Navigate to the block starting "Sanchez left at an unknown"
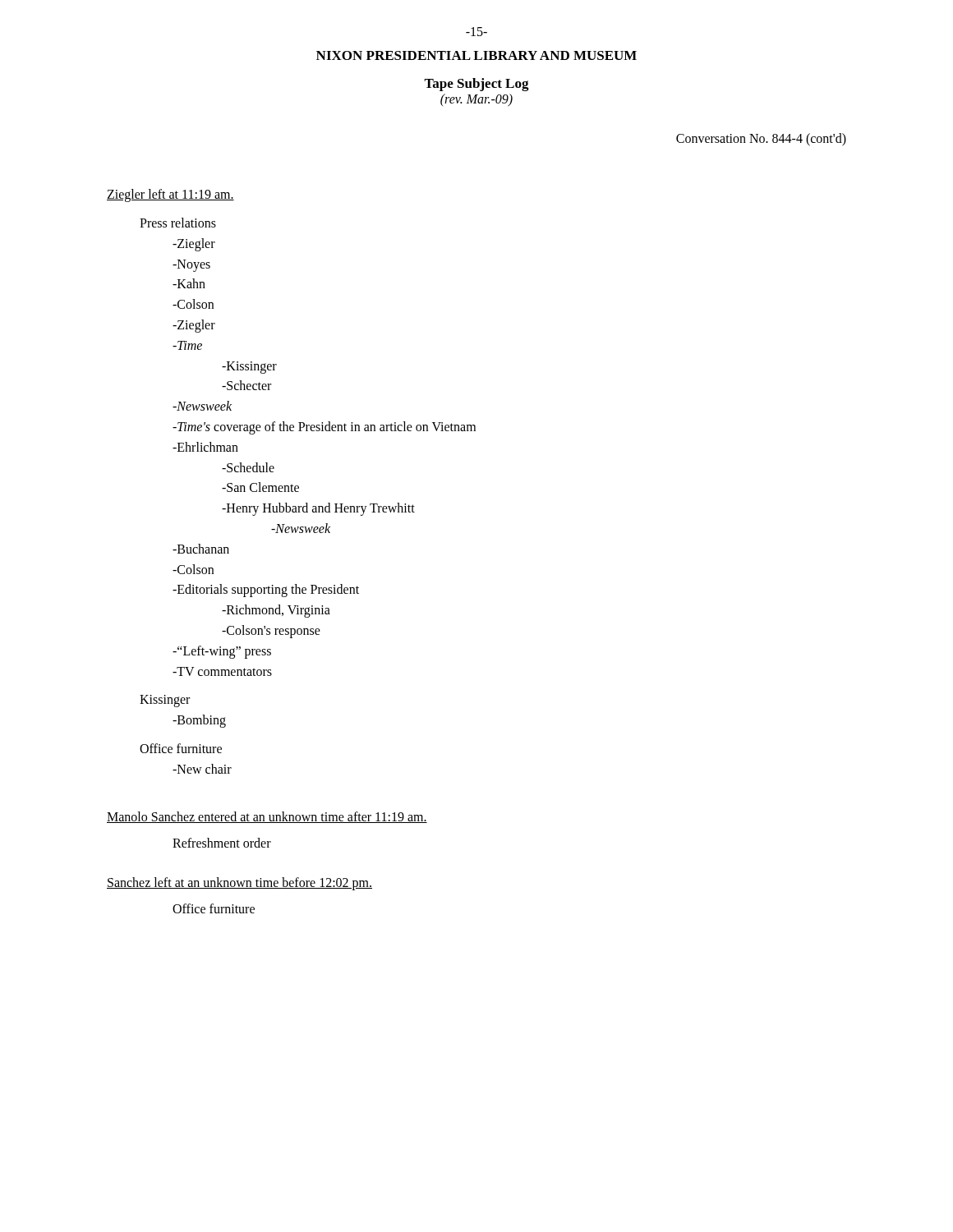Viewport: 953px width, 1232px height. point(239,882)
